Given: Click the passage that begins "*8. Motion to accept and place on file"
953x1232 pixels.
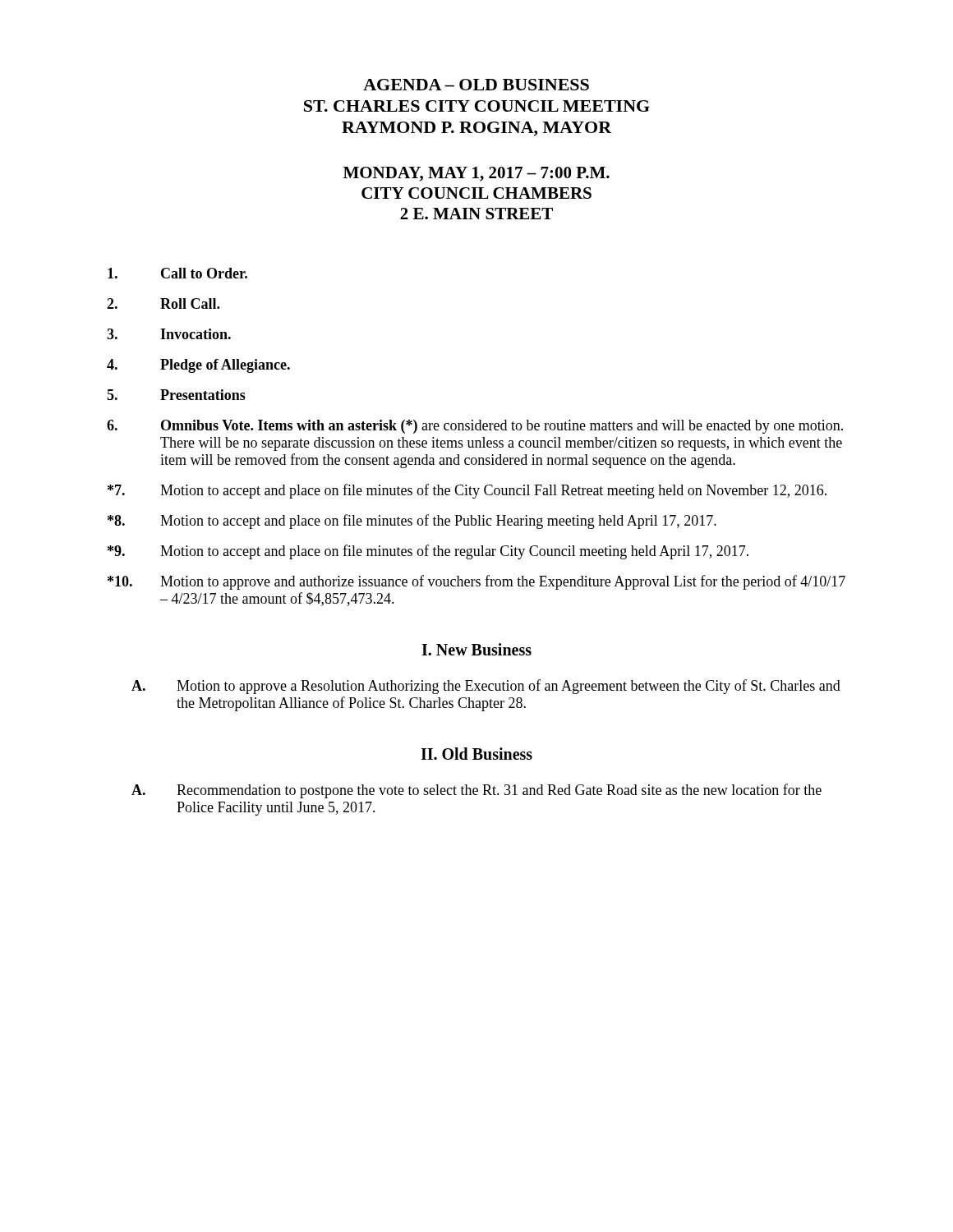Looking at the screenshot, I should click(476, 521).
